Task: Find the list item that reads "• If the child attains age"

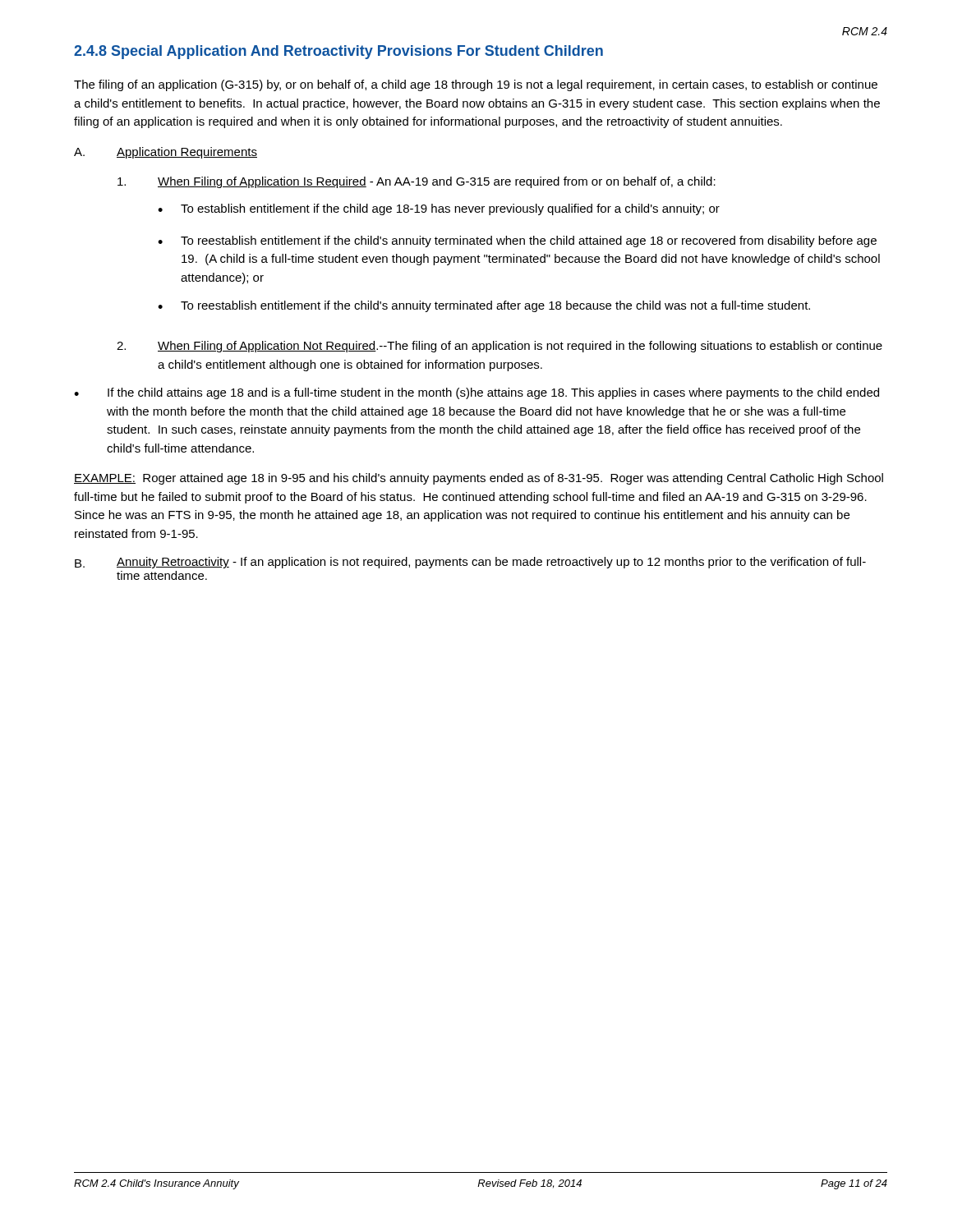Action: pyautogui.click(x=481, y=421)
